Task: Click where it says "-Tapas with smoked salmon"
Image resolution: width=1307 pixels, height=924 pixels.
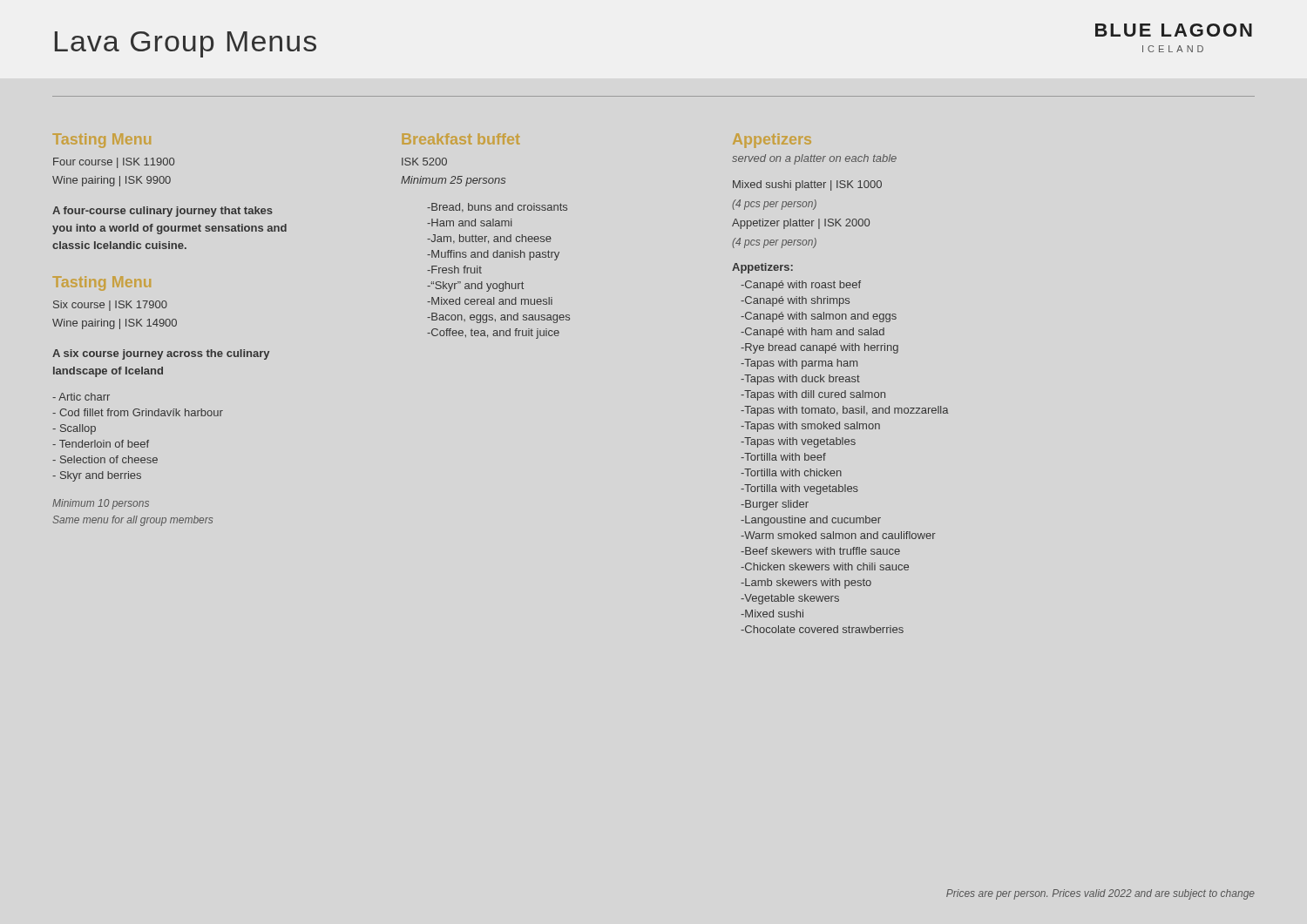Action: 811,426
